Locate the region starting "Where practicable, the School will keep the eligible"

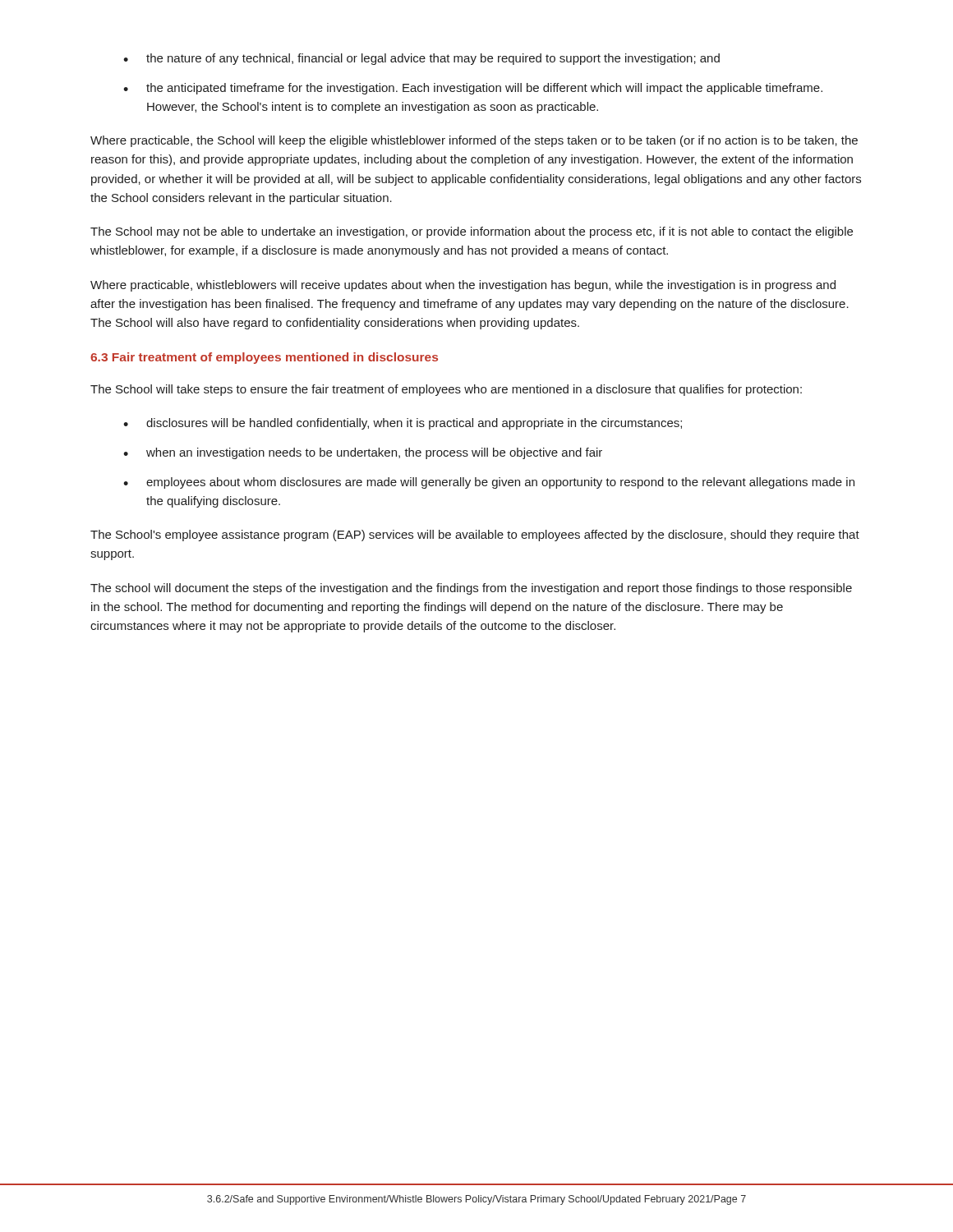click(476, 169)
